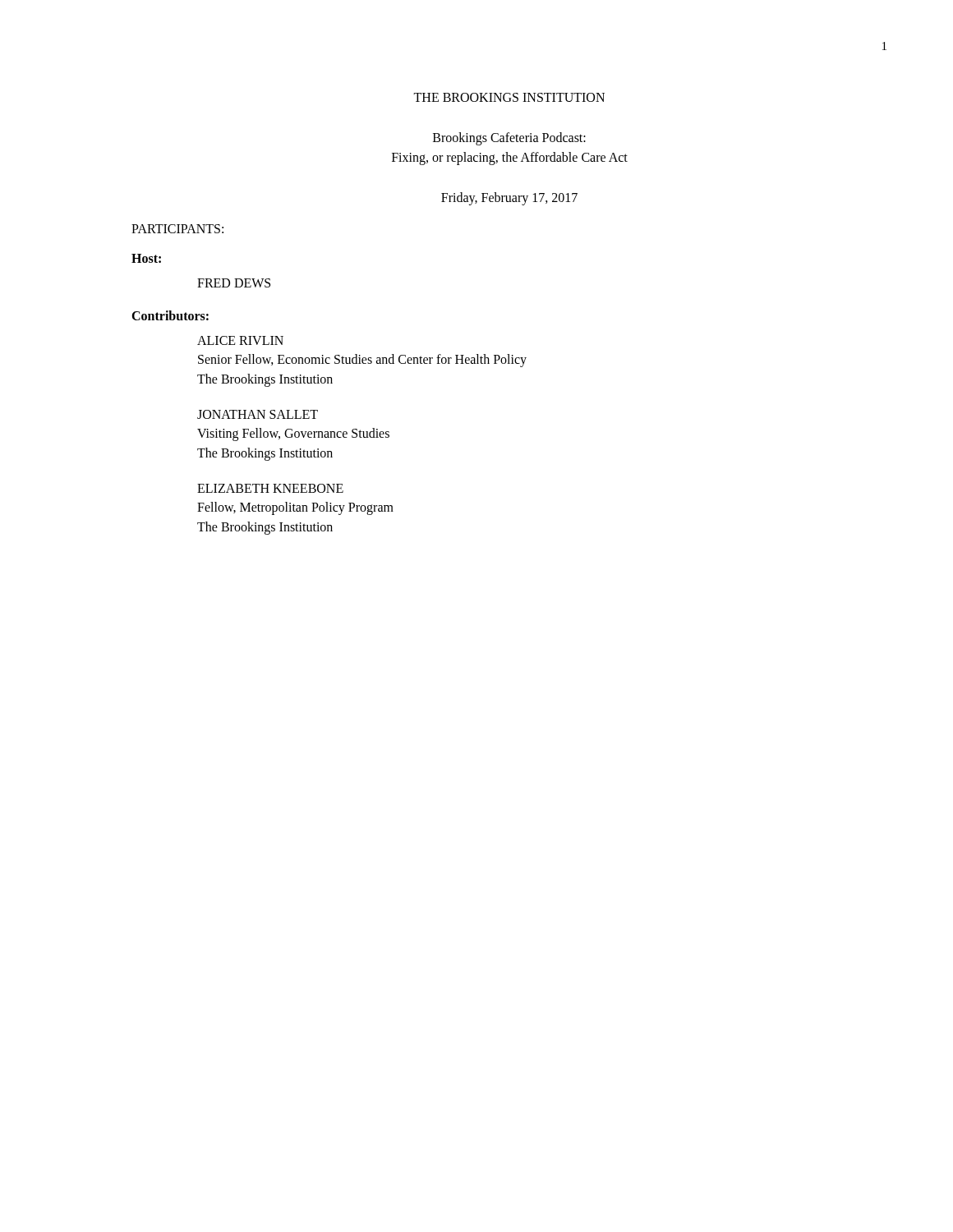The height and width of the screenshot is (1232, 953).
Task: Click on the element starting "ELIZABETH KNEEBONE Fellow, Metropolitan"
Action: point(270,488)
